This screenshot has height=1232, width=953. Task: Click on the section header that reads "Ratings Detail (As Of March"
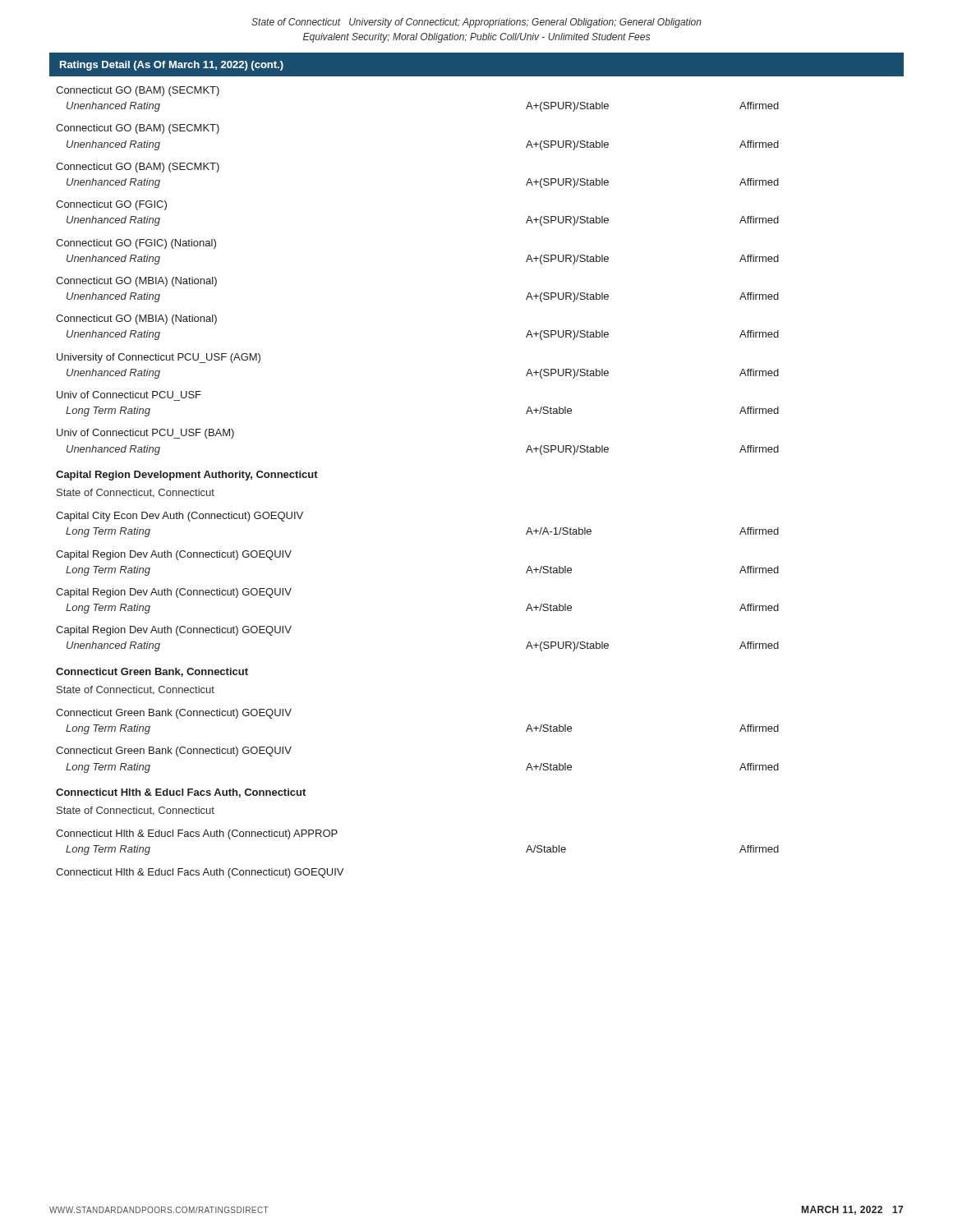click(171, 64)
